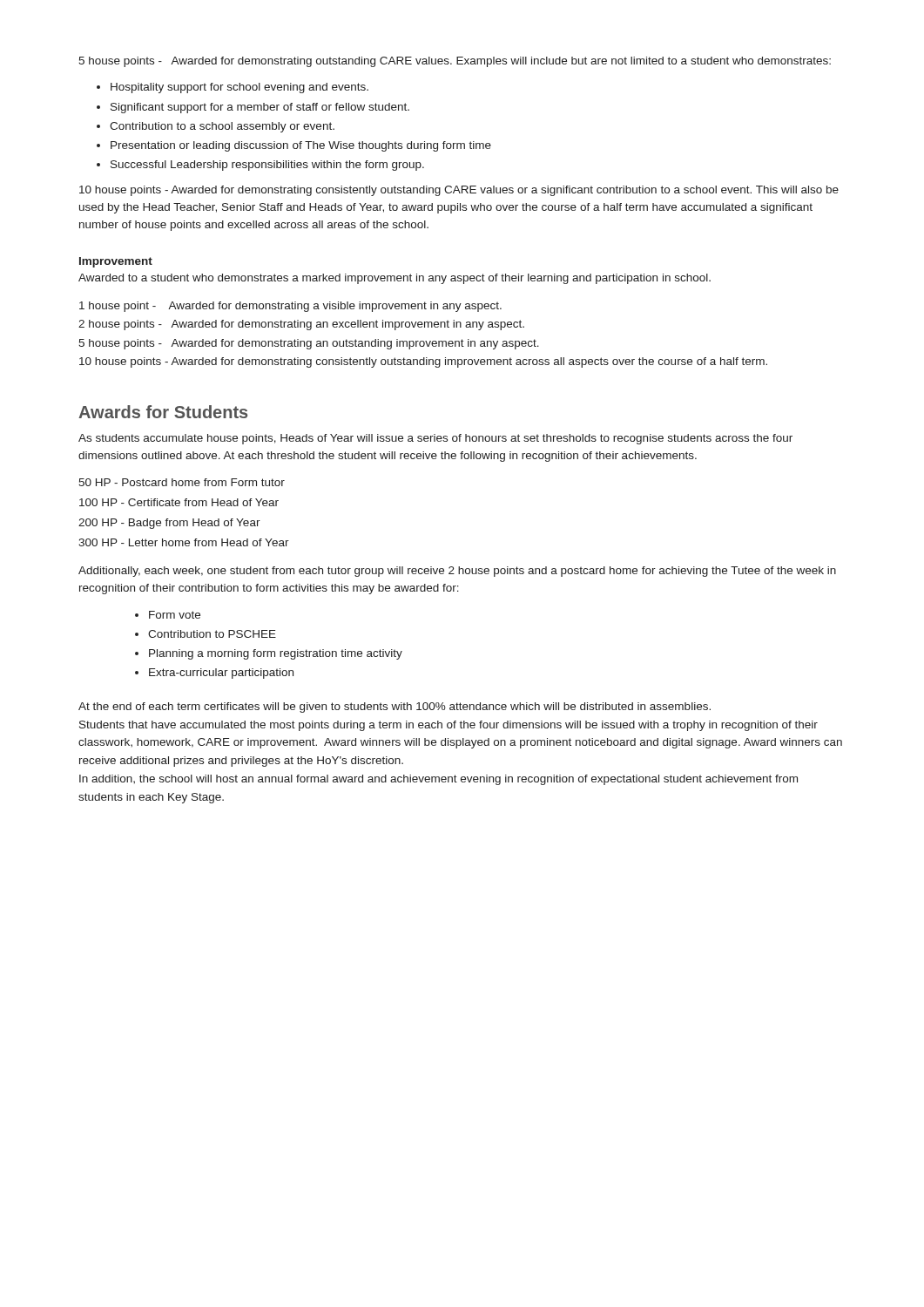Find the block on this page that starts "Hospitality support for"
924x1307 pixels.
[x=240, y=87]
